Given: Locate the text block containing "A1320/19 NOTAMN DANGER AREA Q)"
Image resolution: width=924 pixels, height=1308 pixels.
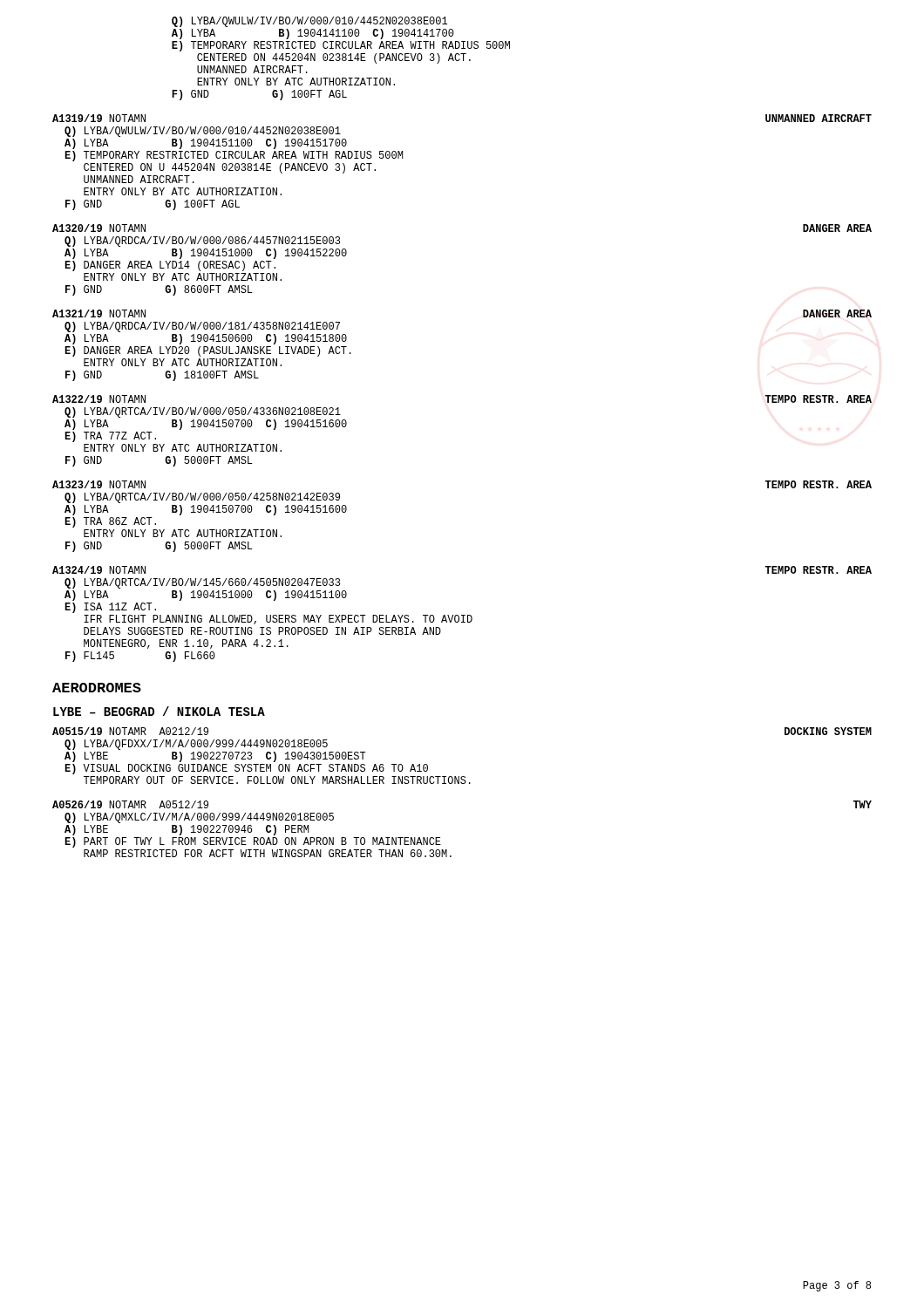Looking at the screenshot, I should point(99,228).
